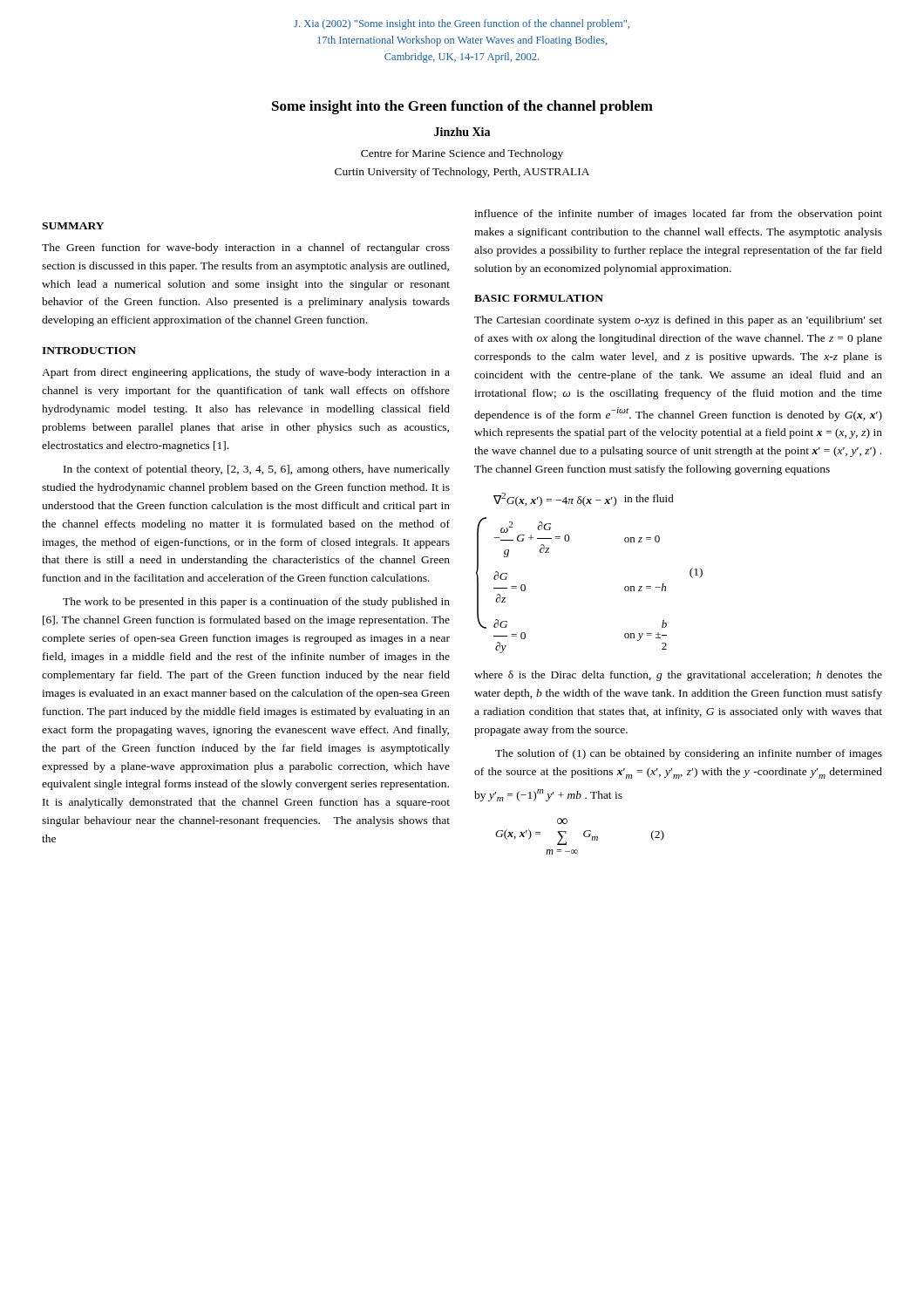The width and height of the screenshot is (924, 1308).
Task: Point to the text starting "The Green function for wave-body"
Action: click(x=246, y=283)
